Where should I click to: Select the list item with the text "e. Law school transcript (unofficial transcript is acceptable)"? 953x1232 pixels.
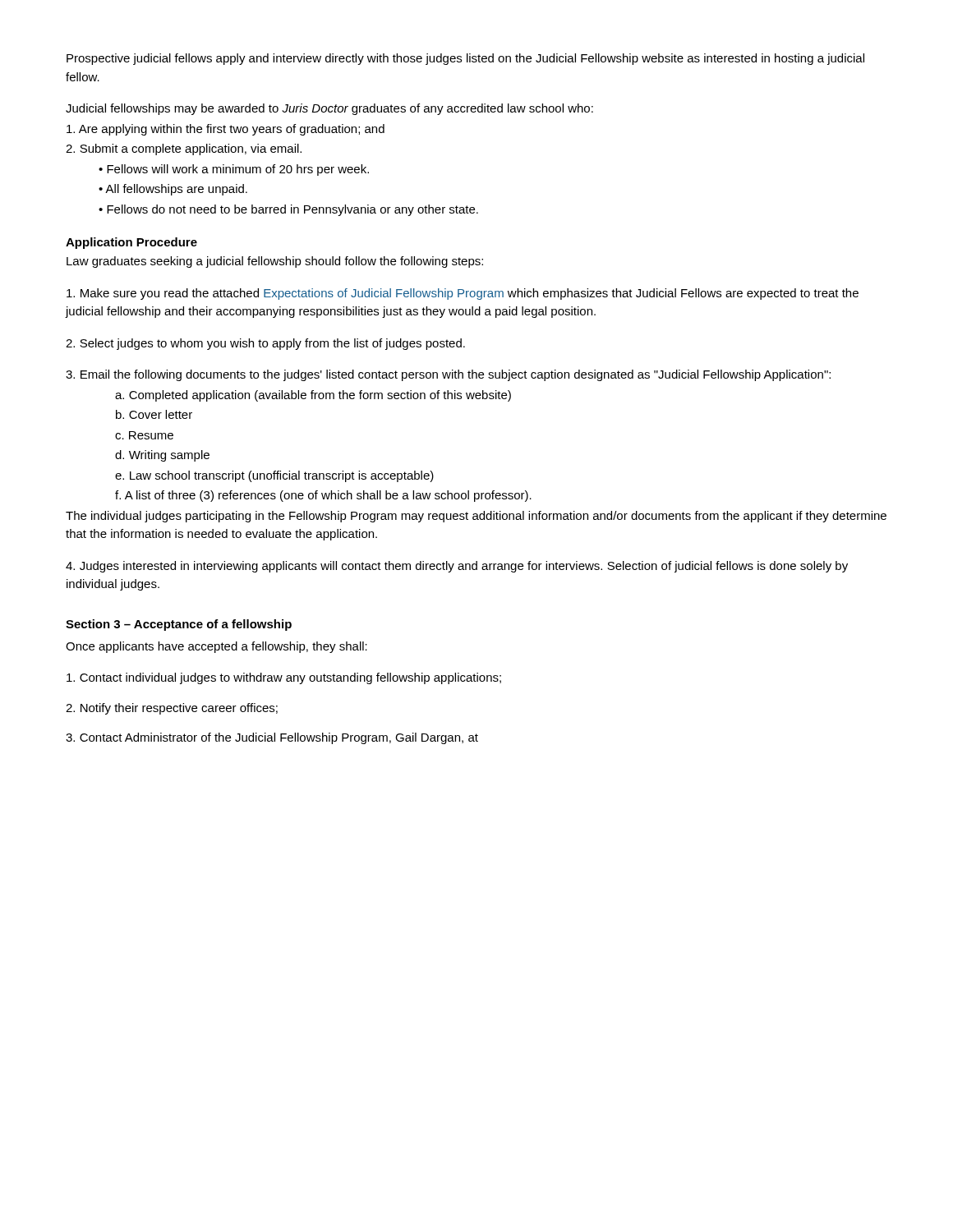pos(275,475)
